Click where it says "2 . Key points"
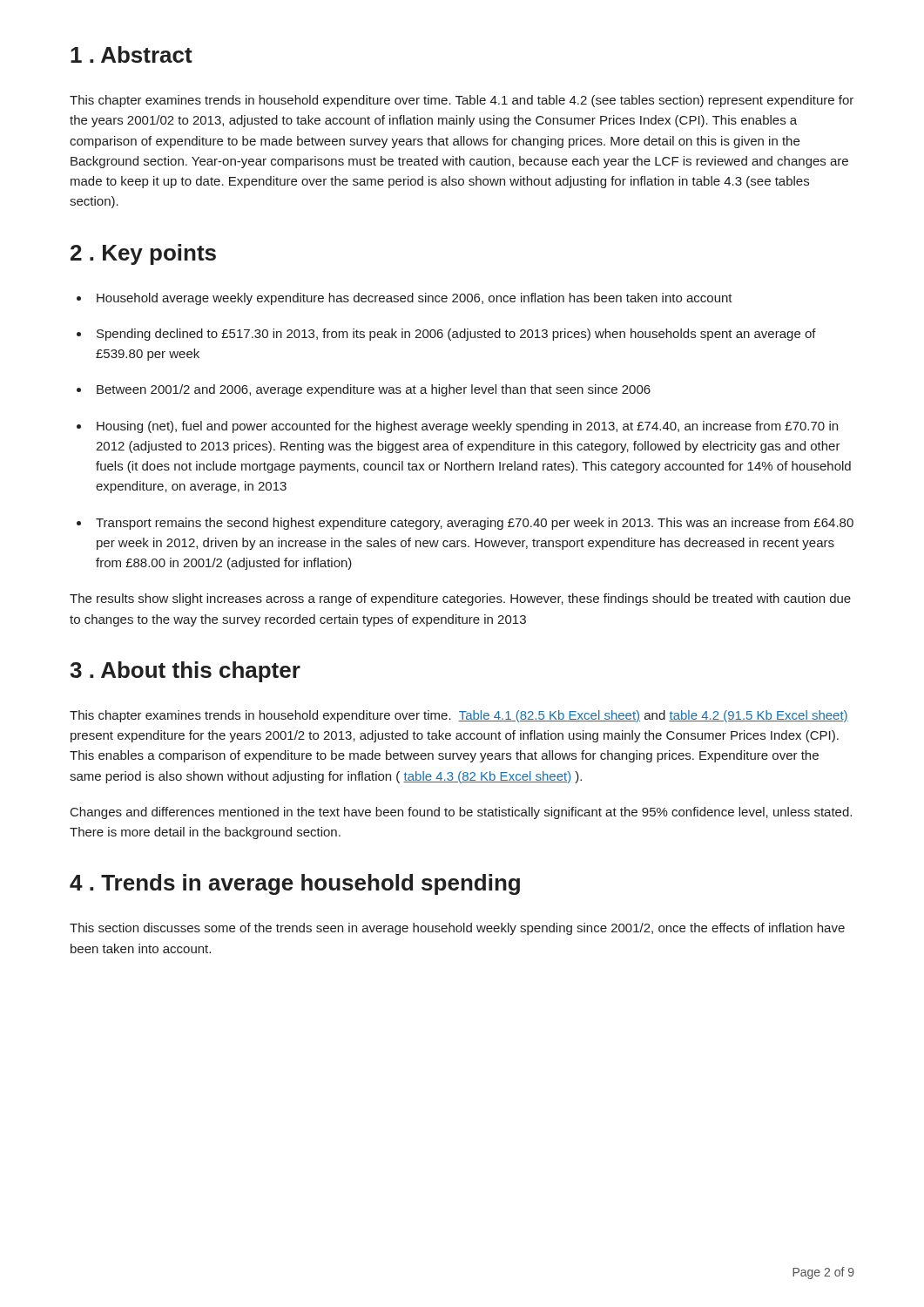 (143, 254)
